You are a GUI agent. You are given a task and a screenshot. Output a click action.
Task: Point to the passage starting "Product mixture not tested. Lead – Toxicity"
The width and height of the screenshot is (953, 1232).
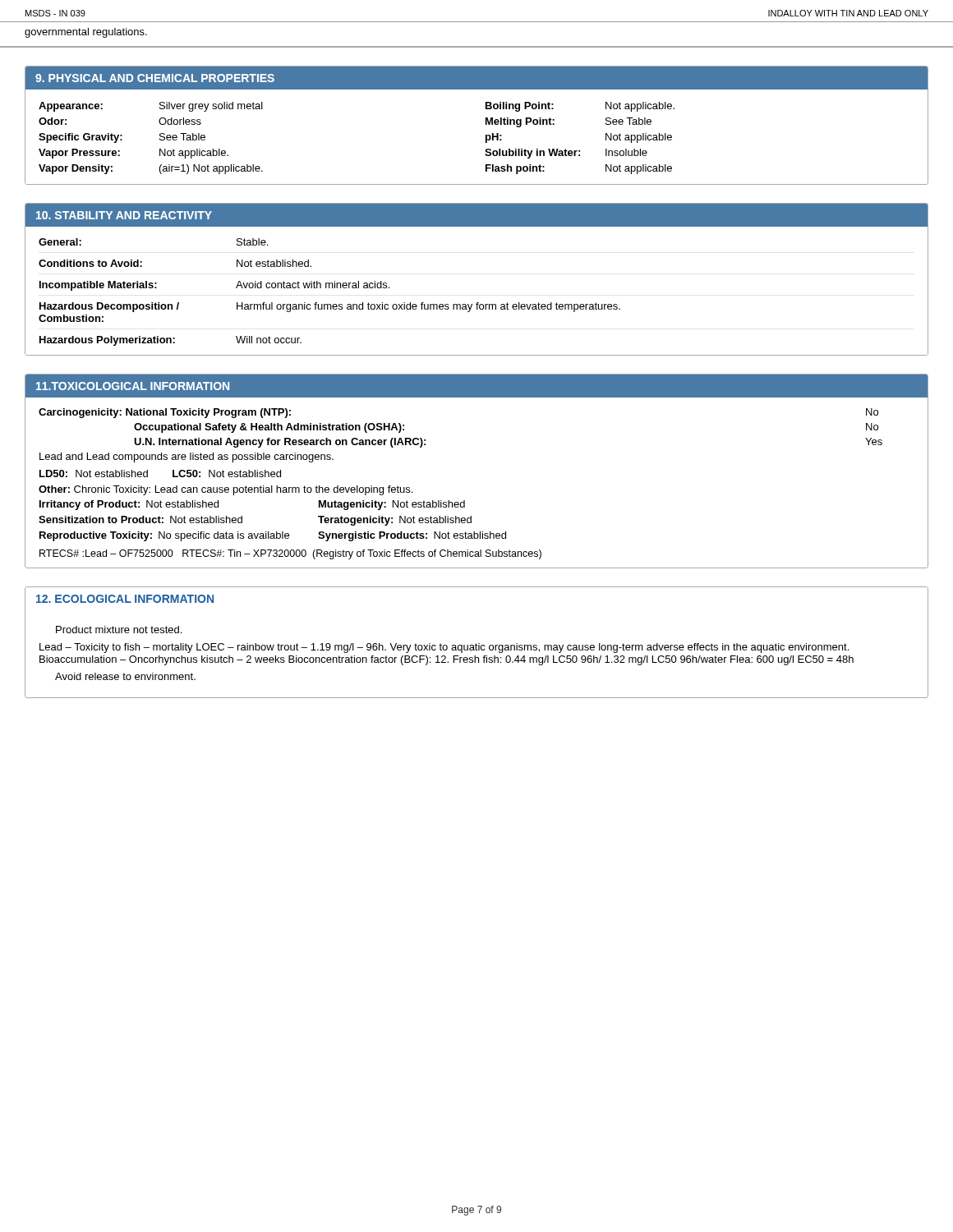476,653
